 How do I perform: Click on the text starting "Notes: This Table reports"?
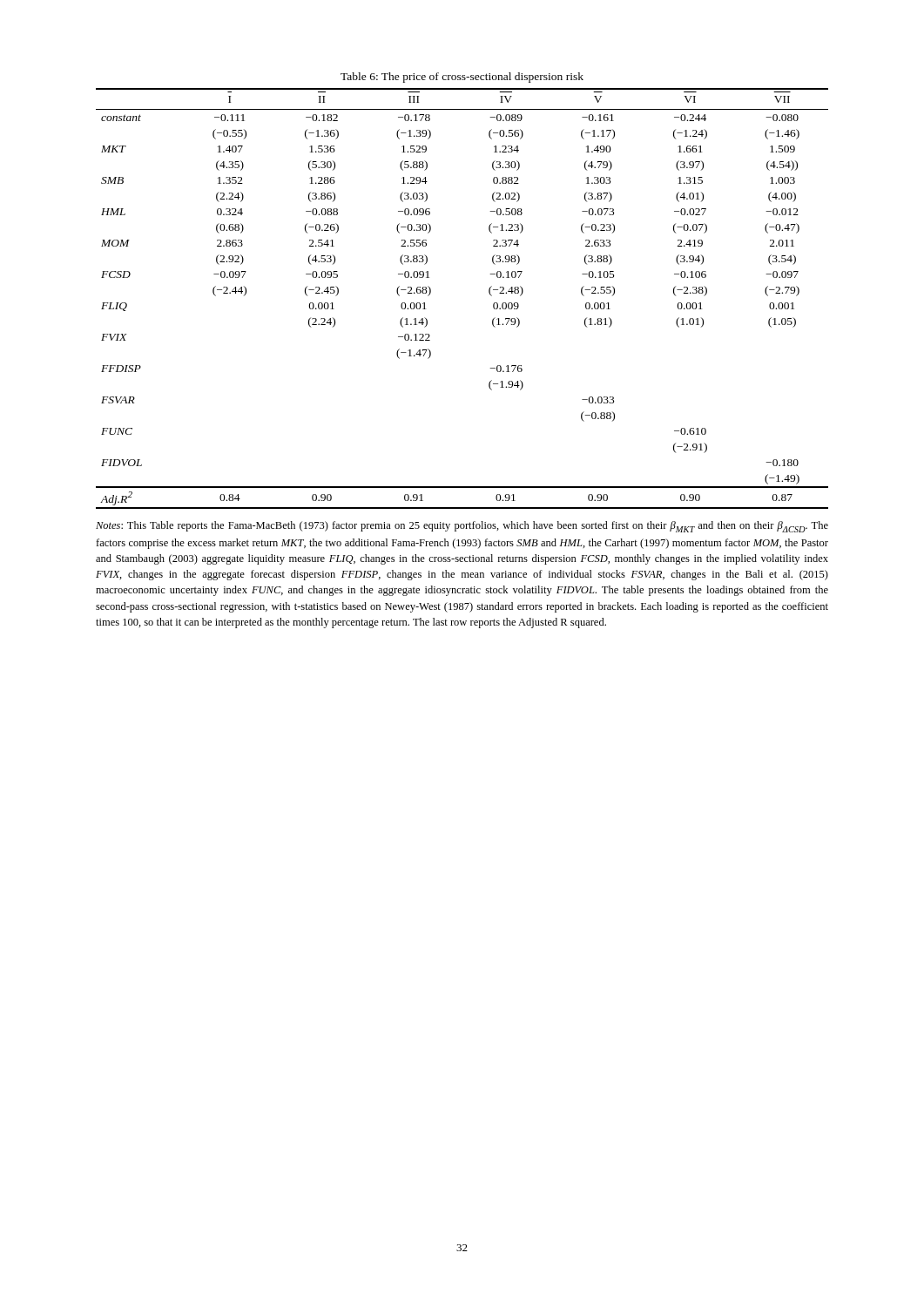[x=462, y=573]
